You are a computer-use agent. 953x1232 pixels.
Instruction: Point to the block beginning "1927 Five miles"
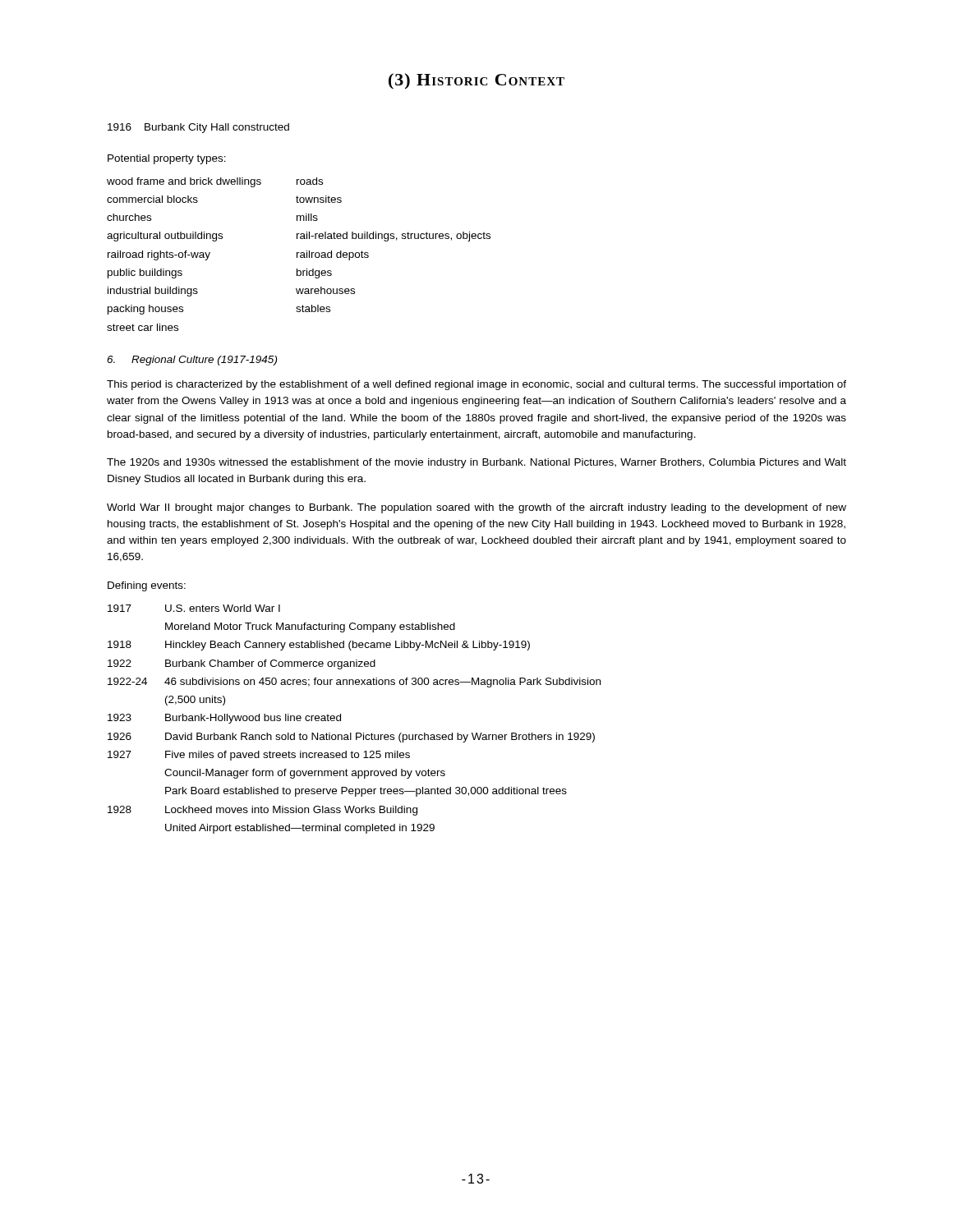tap(259, 756)
